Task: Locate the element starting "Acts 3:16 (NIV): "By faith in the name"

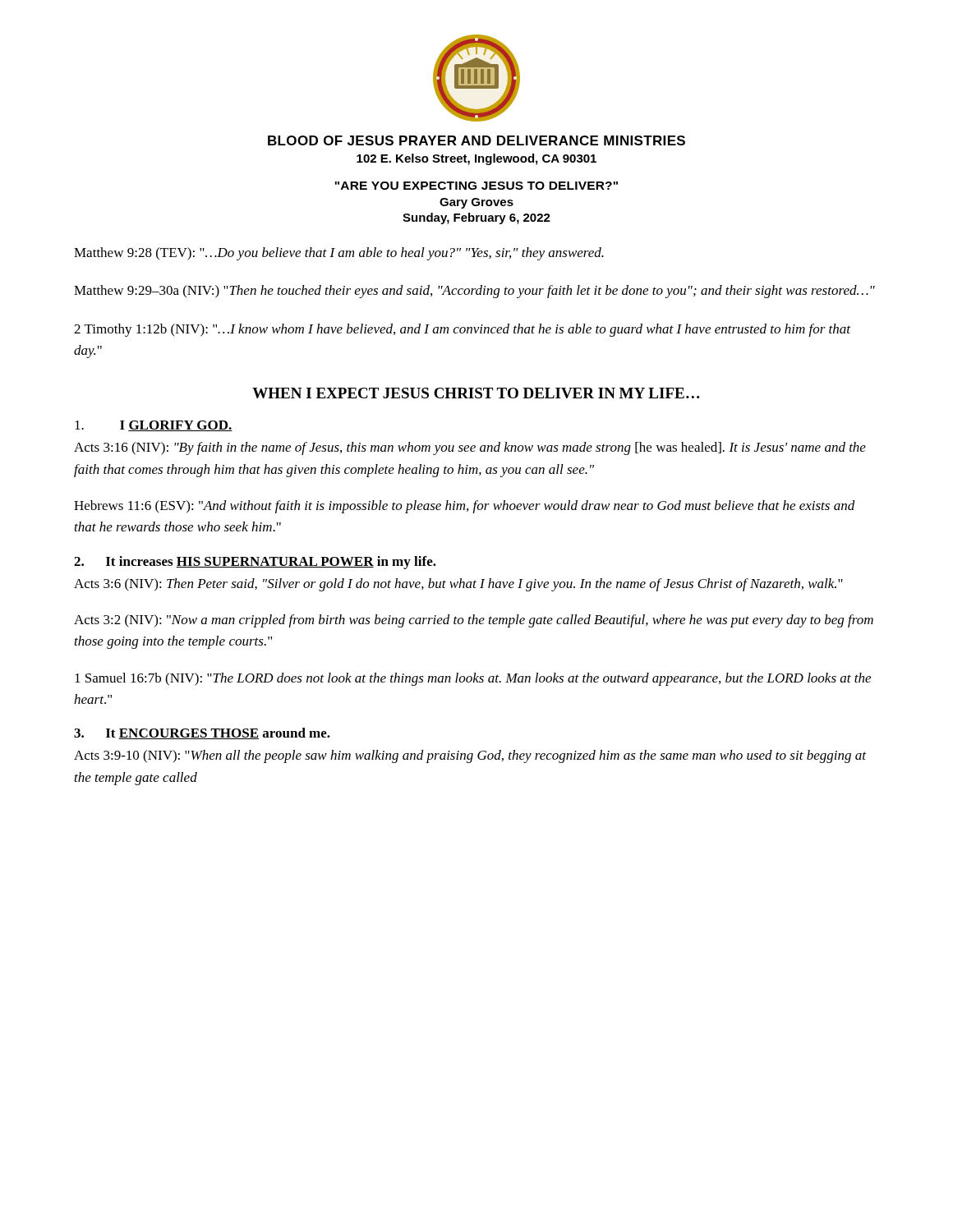Action: click(x=470, y=458)
